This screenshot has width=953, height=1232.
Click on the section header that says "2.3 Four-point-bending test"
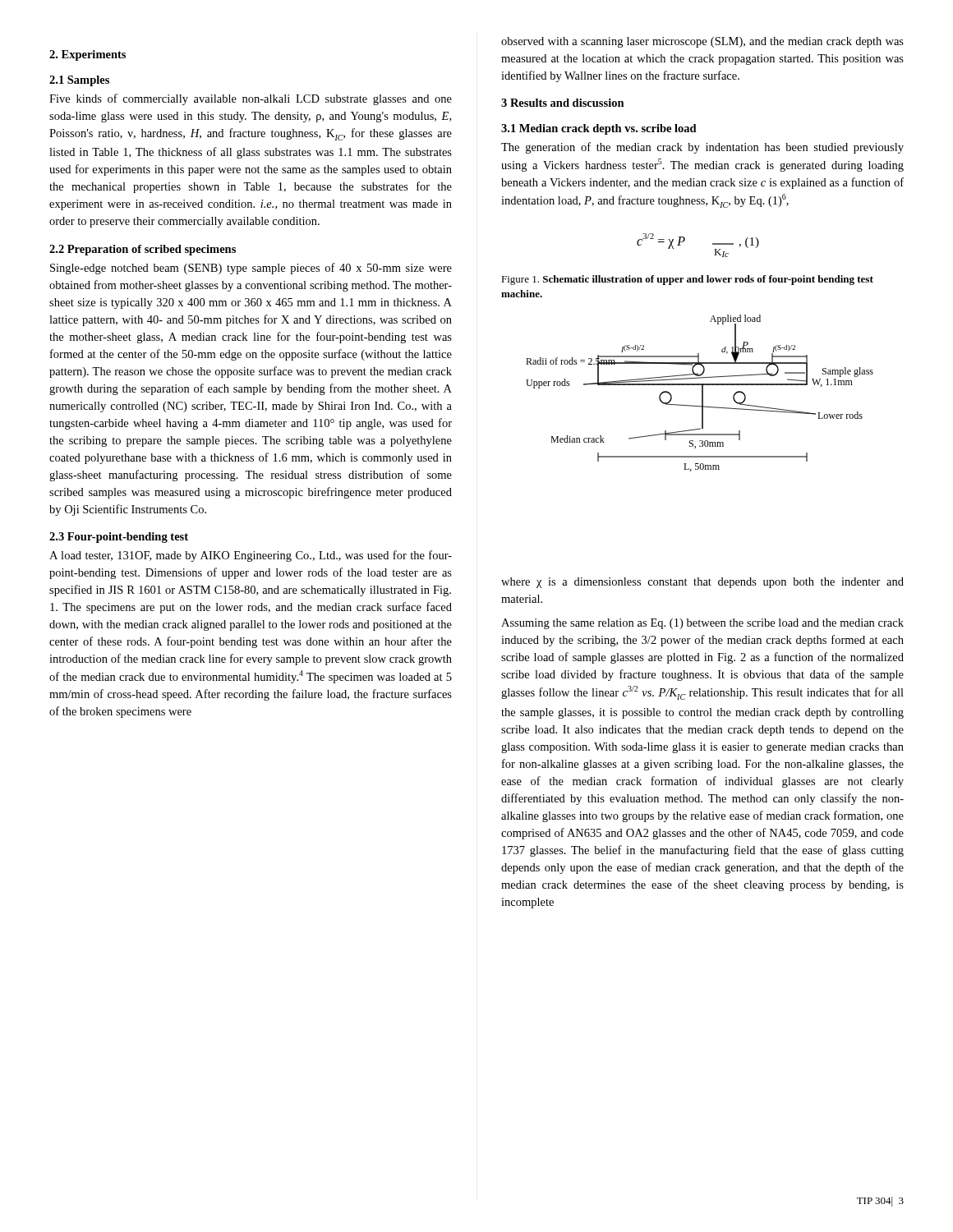119,536
